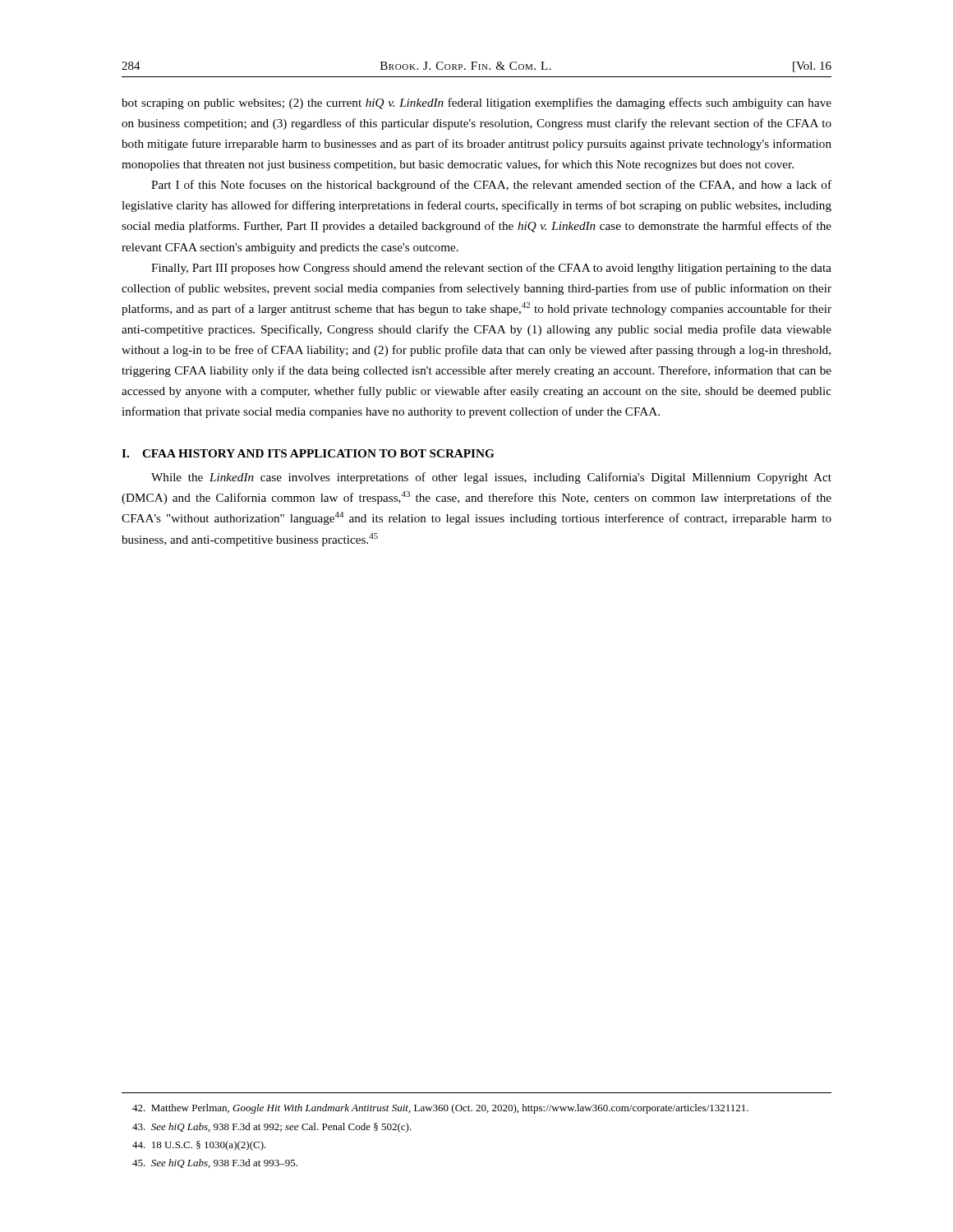Select the element starting "Finally, Part III proposes how Congress"
This screenshot has height=1232, width=953.
[476, 339]
